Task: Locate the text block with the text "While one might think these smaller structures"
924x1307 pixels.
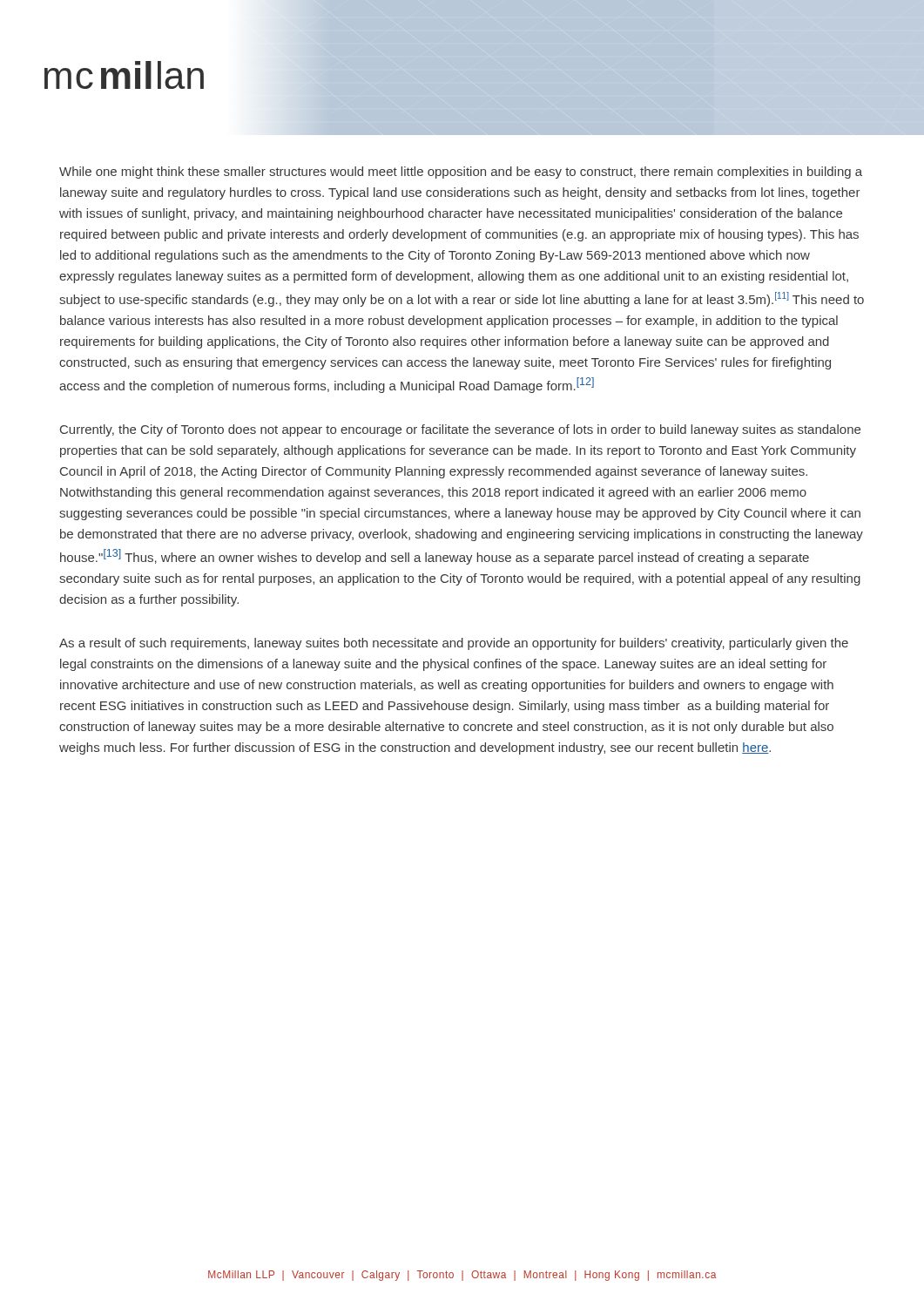Action: [x=462, y=278]
